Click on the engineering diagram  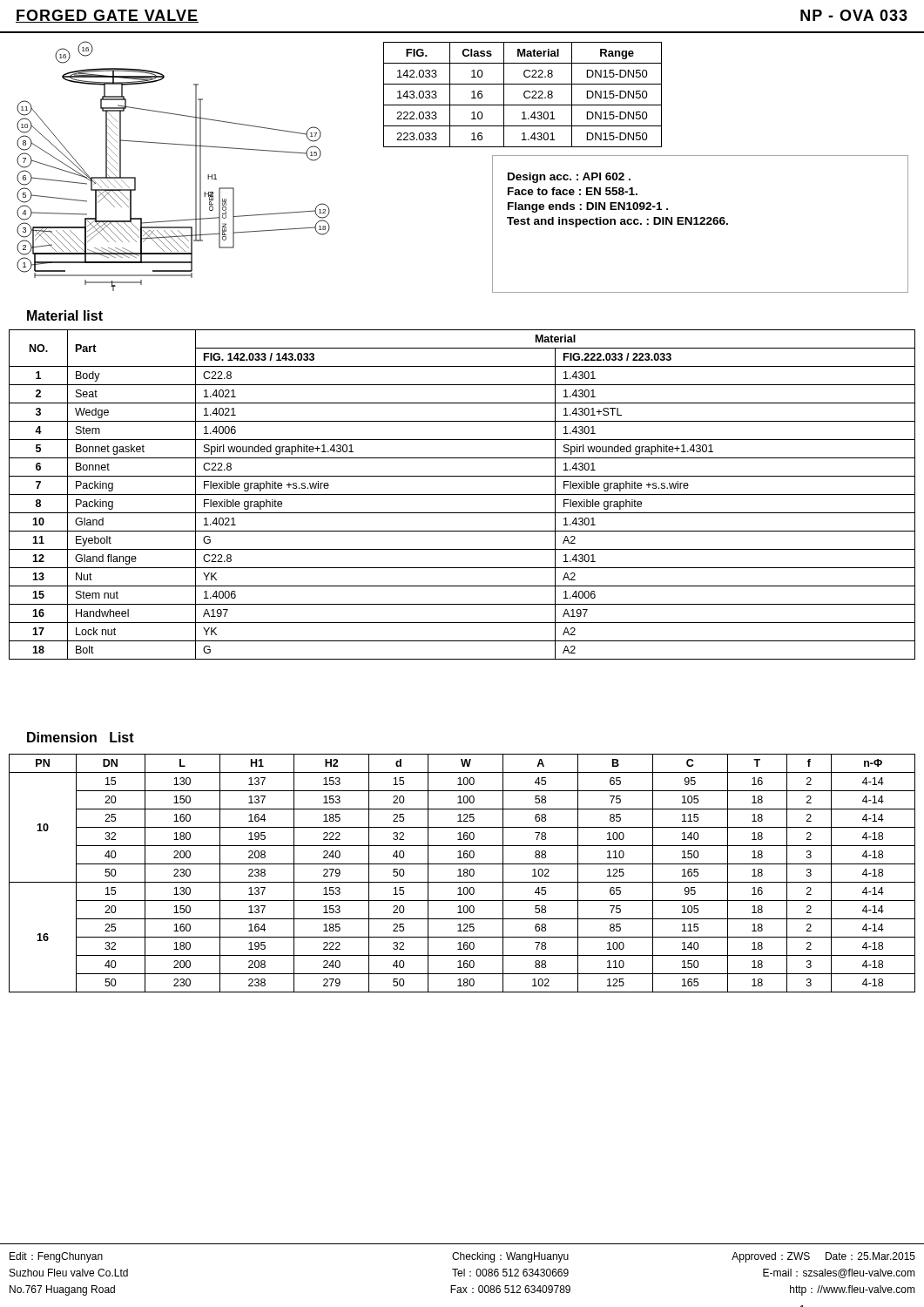click(x=192, y=169)
